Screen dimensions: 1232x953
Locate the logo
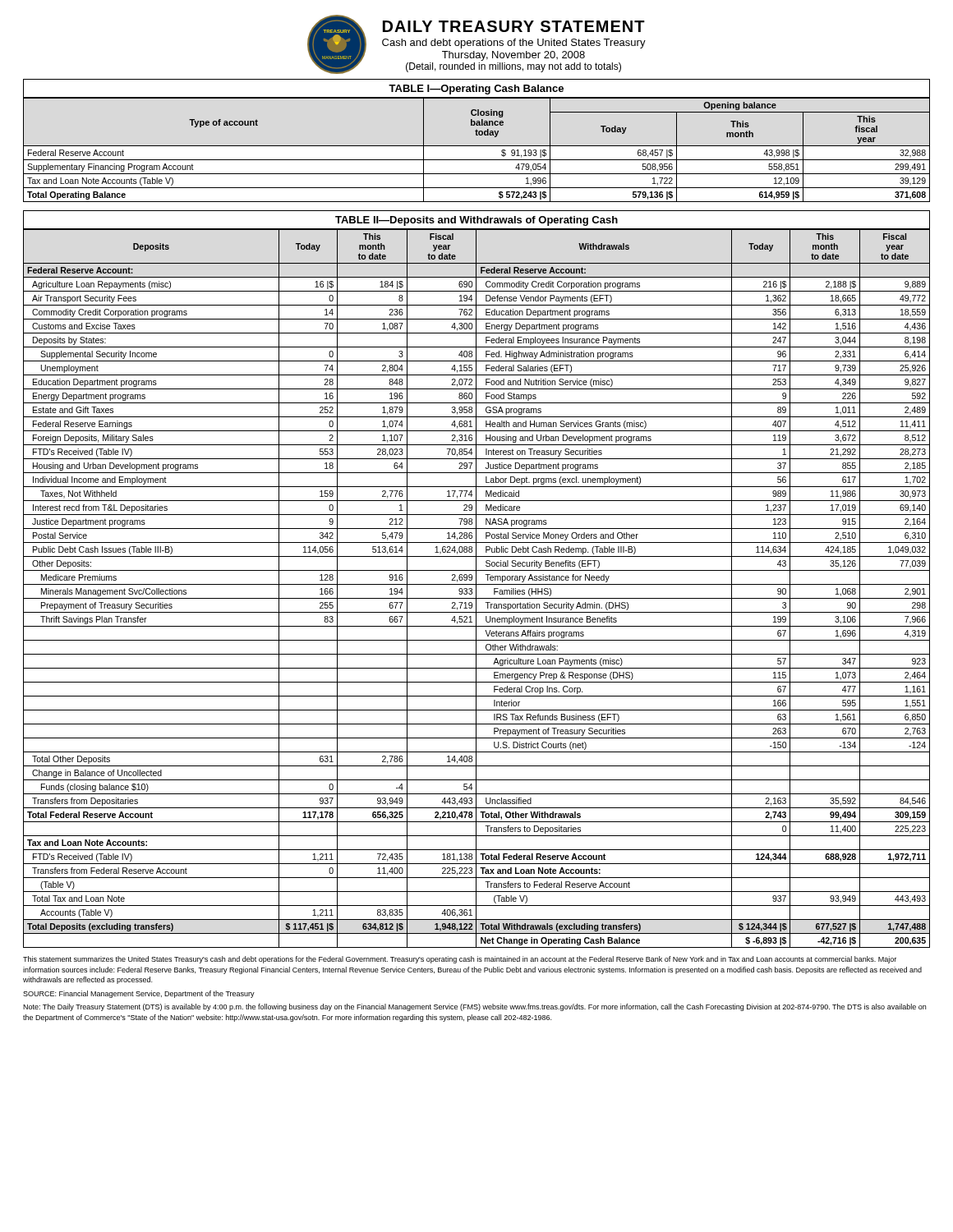tap(337, 44)
